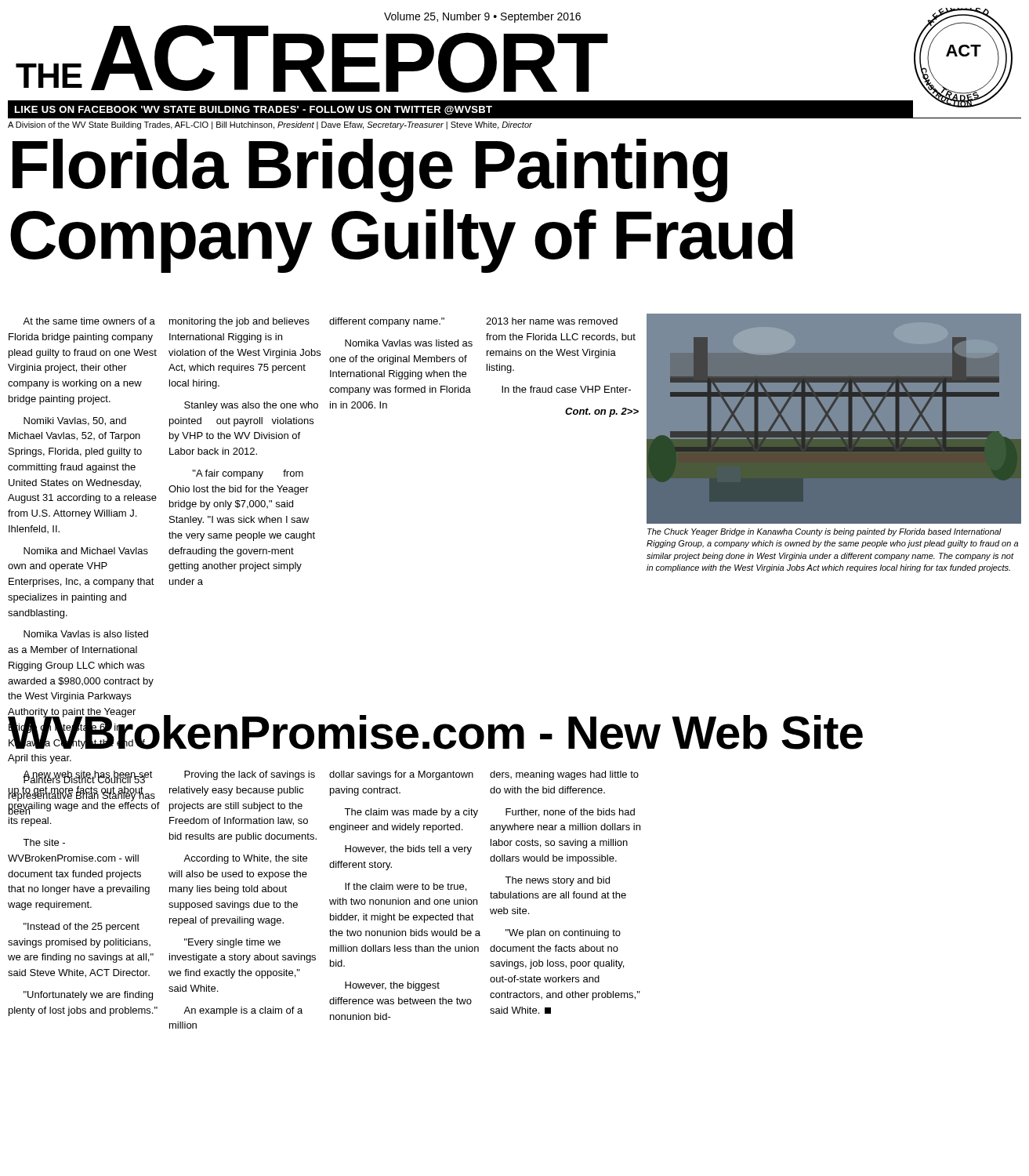Find the passage starting "2013 her name was removed"
Image resolution: width=1029 pixels, height=1176 pixels.
(x=562, y=366)
